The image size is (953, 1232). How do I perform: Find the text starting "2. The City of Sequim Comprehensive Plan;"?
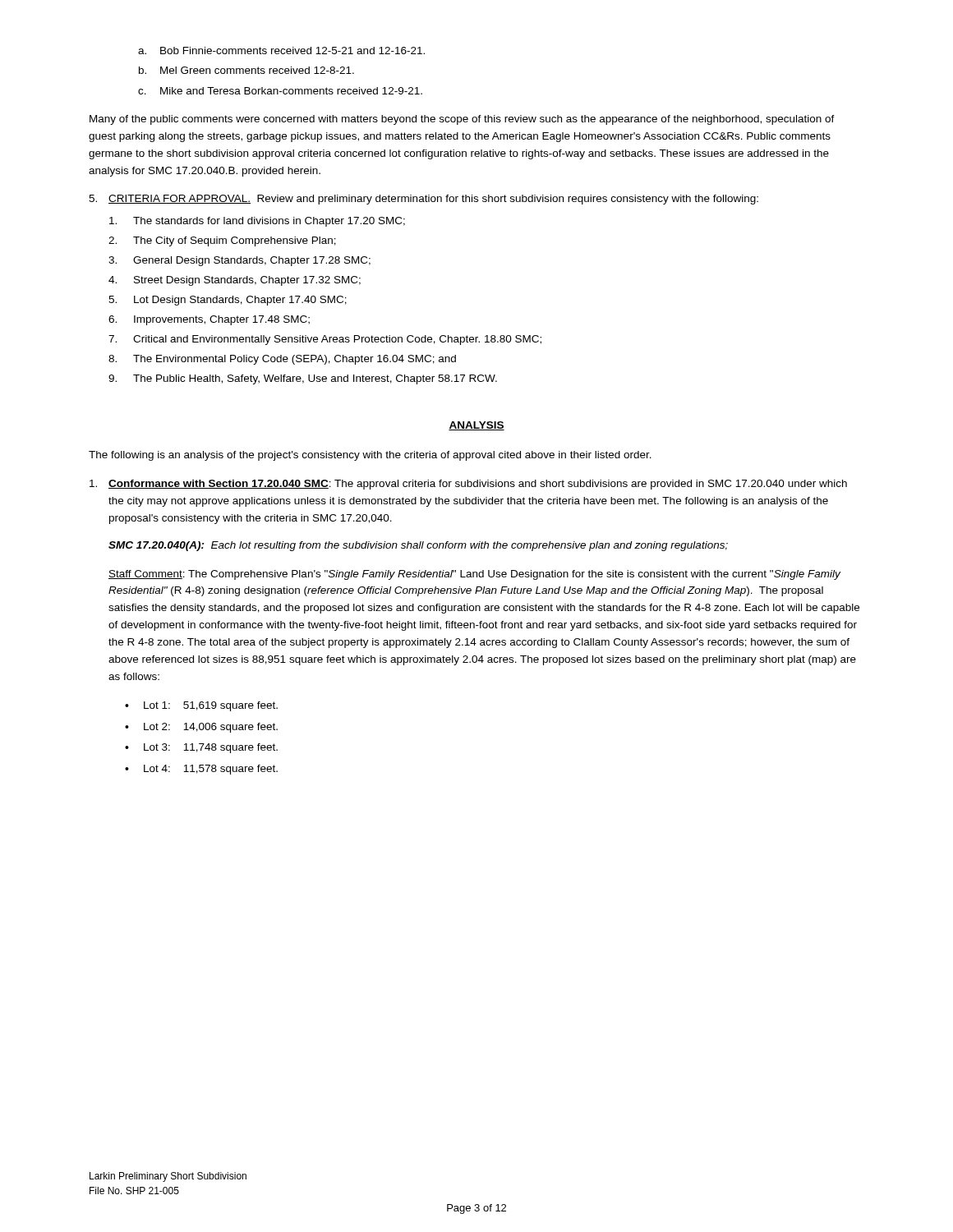(222, 241)
